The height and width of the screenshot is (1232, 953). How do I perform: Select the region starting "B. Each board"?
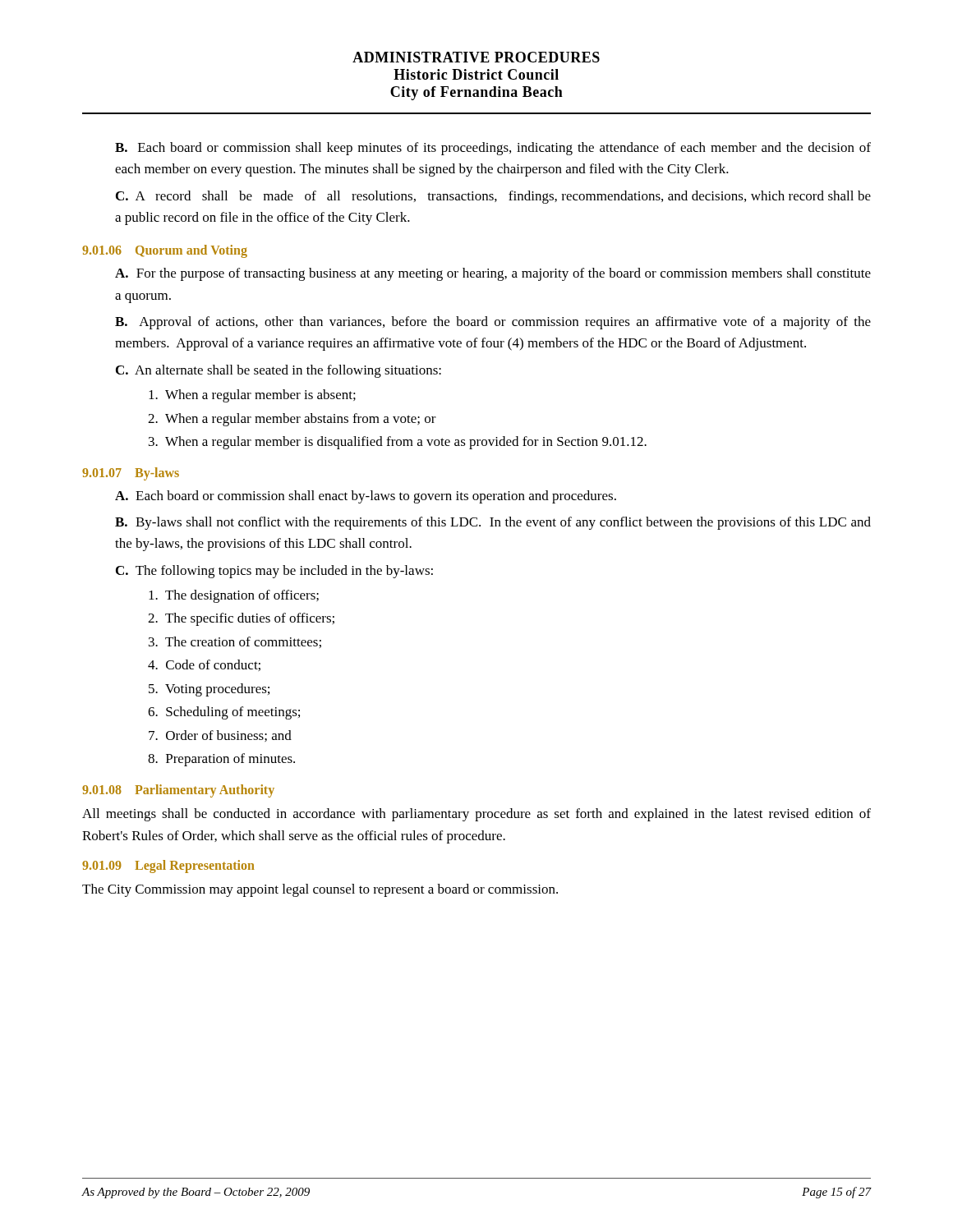(x=493, y=158)
